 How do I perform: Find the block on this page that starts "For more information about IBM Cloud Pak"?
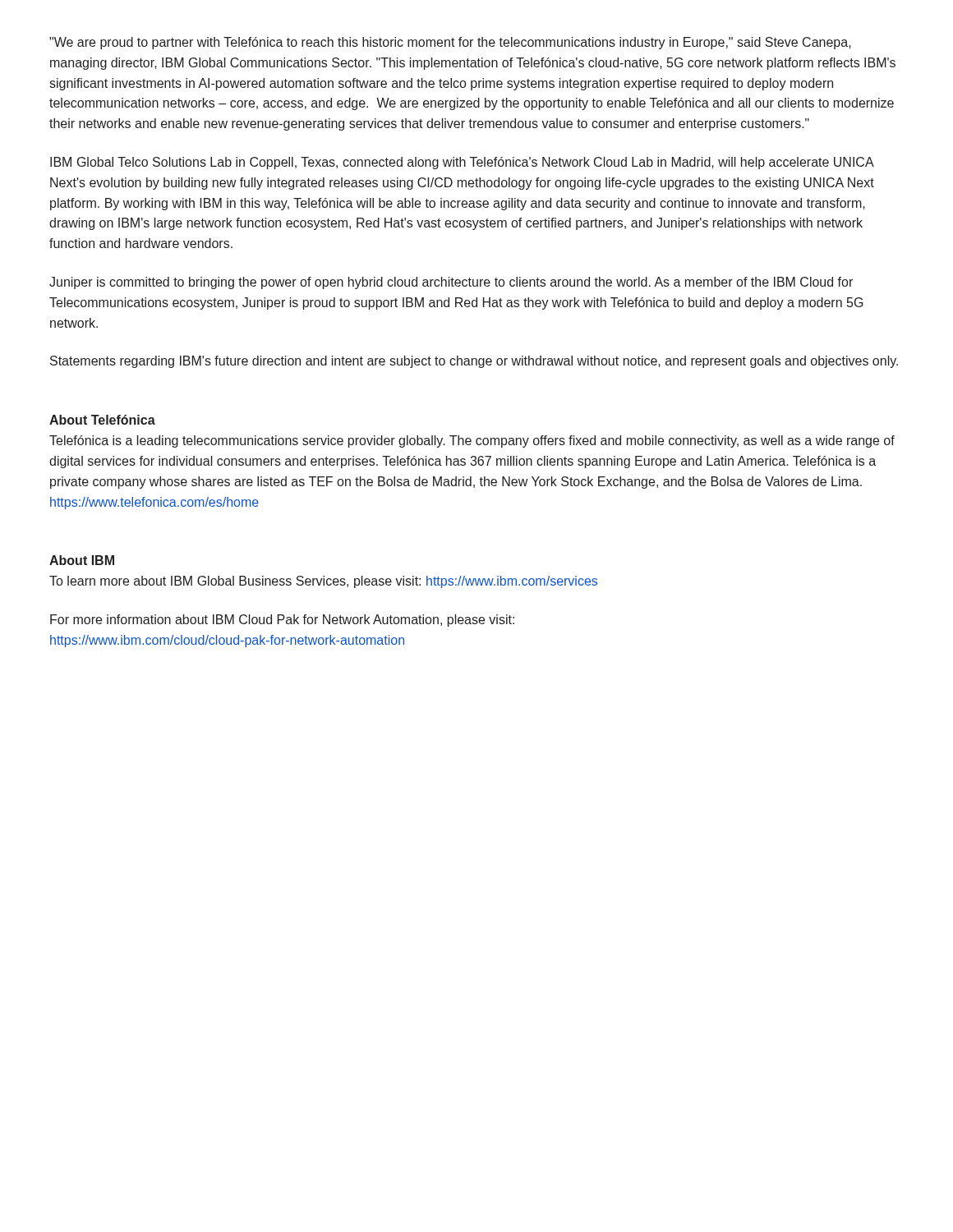coord(282,630)
